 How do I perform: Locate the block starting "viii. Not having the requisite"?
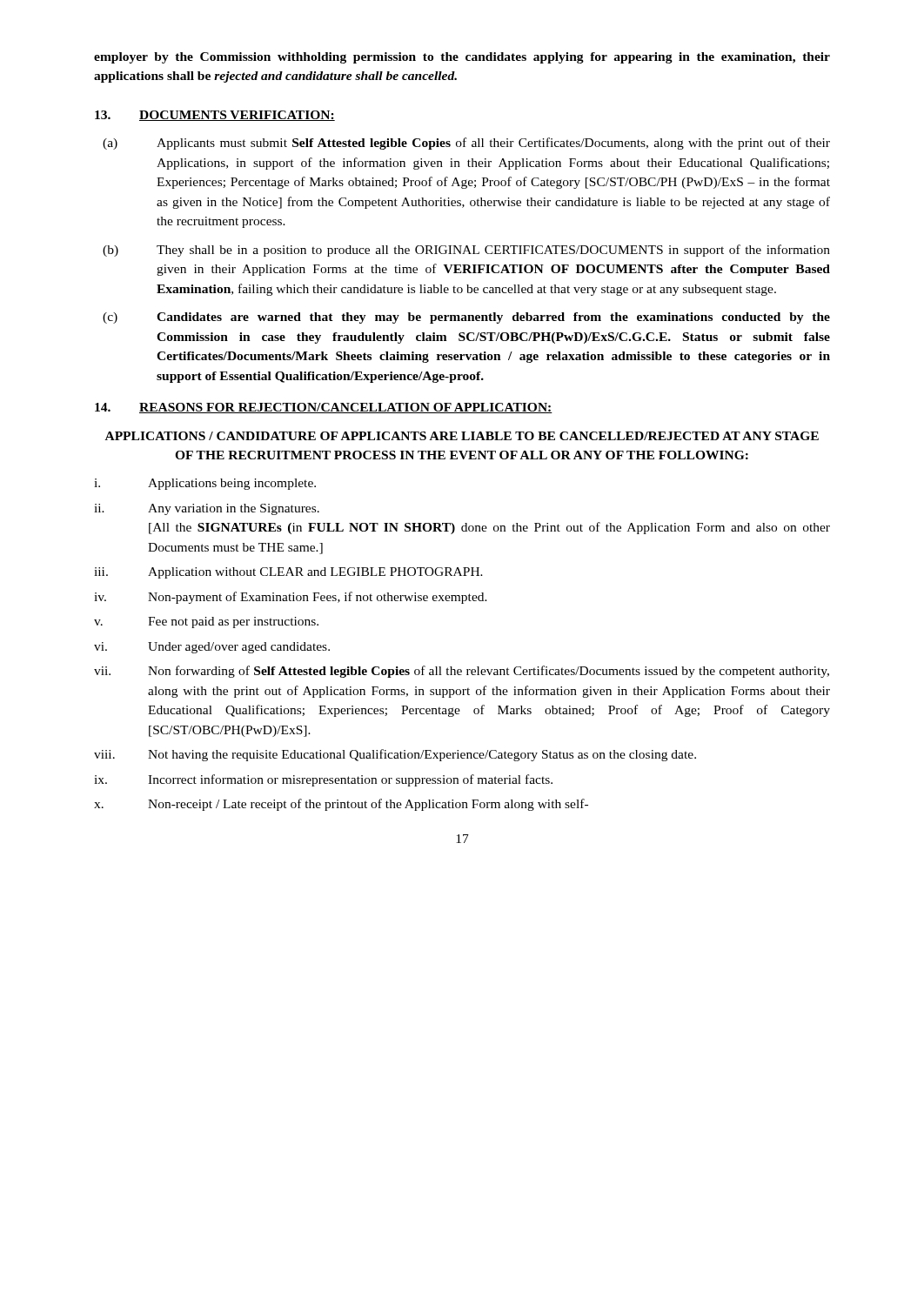pyautogui.click(x=462, y=755)
